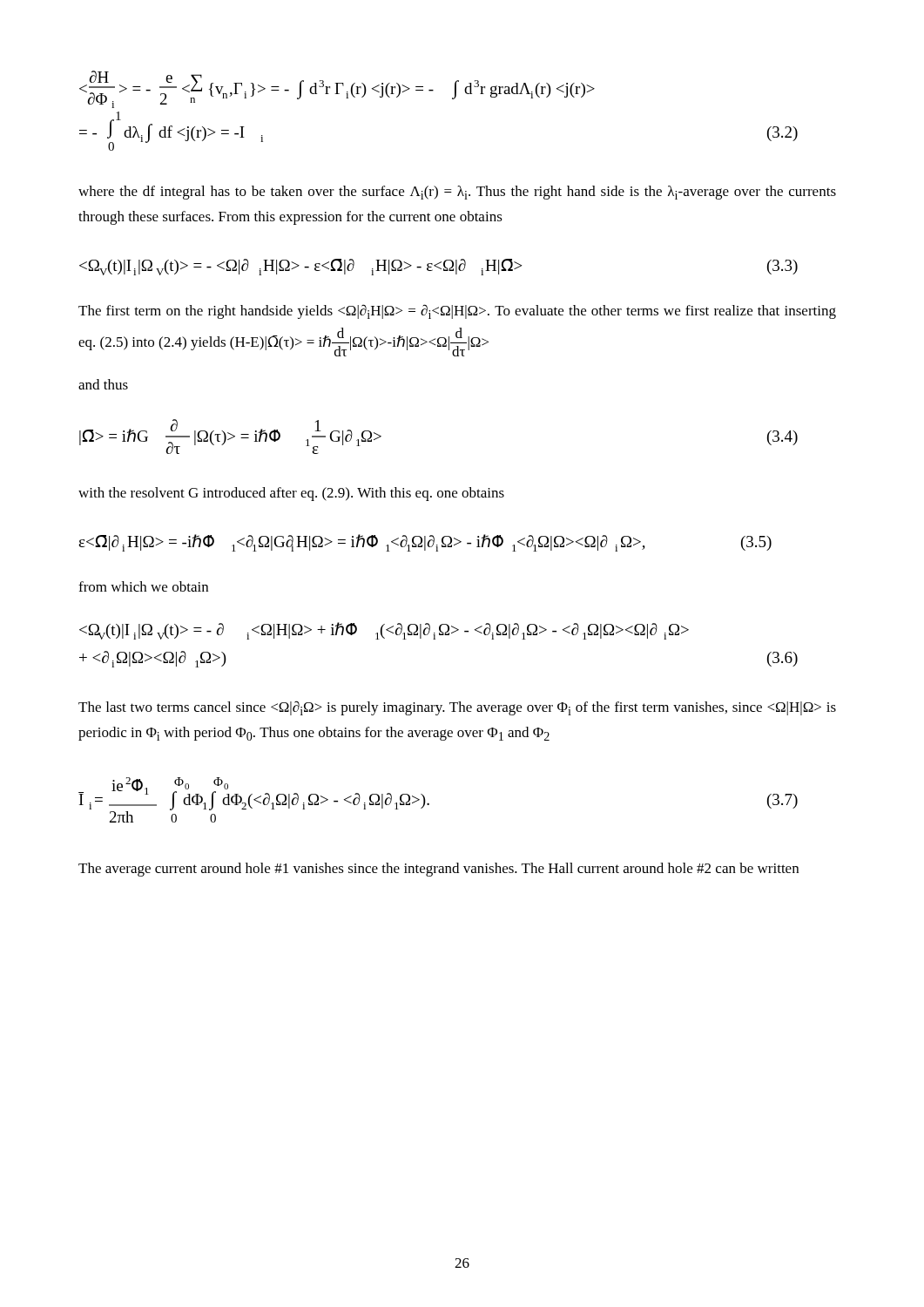Point to the element starting "ε = -iℏΦ̇"

point(440,540)
